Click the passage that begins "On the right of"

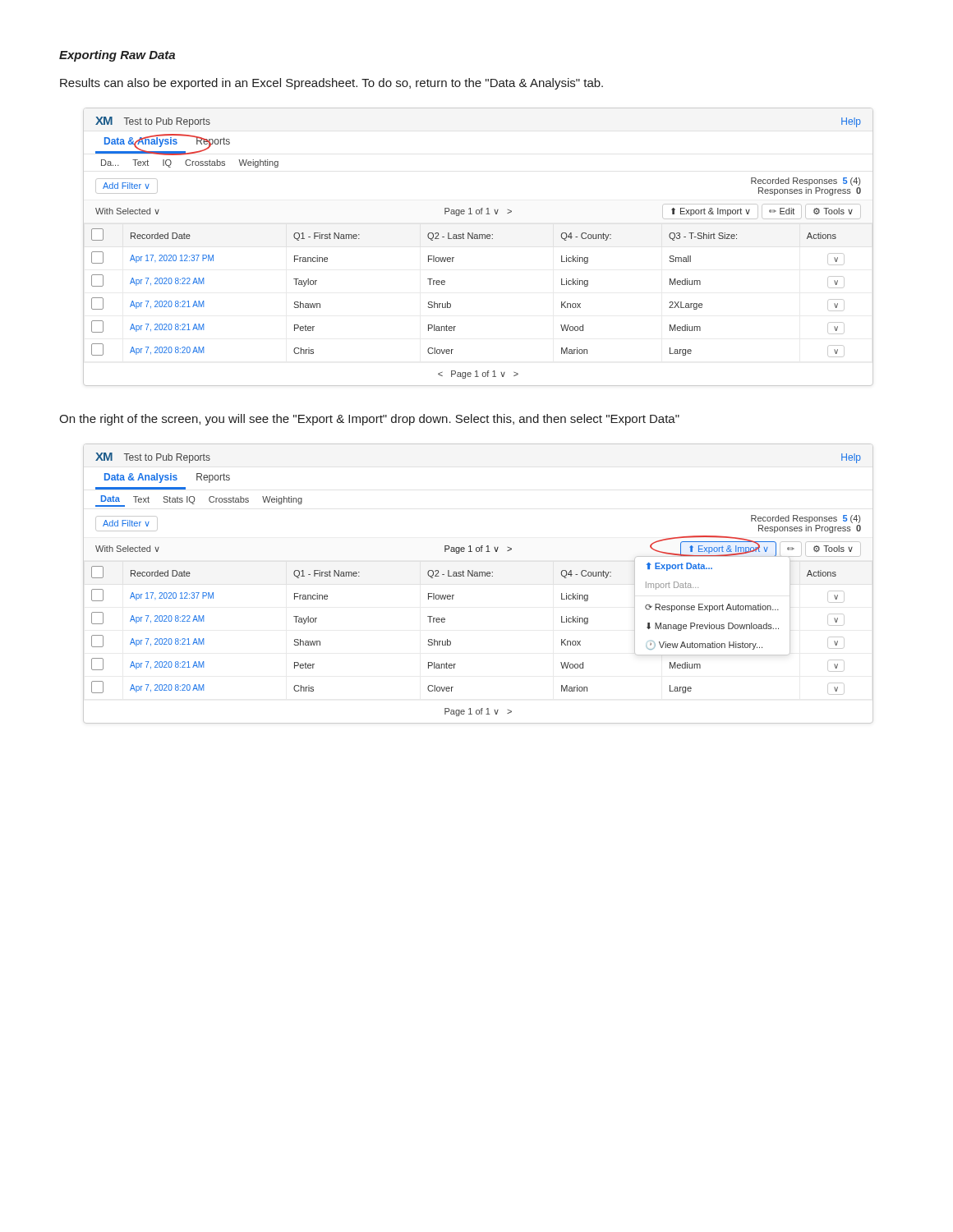369,418
